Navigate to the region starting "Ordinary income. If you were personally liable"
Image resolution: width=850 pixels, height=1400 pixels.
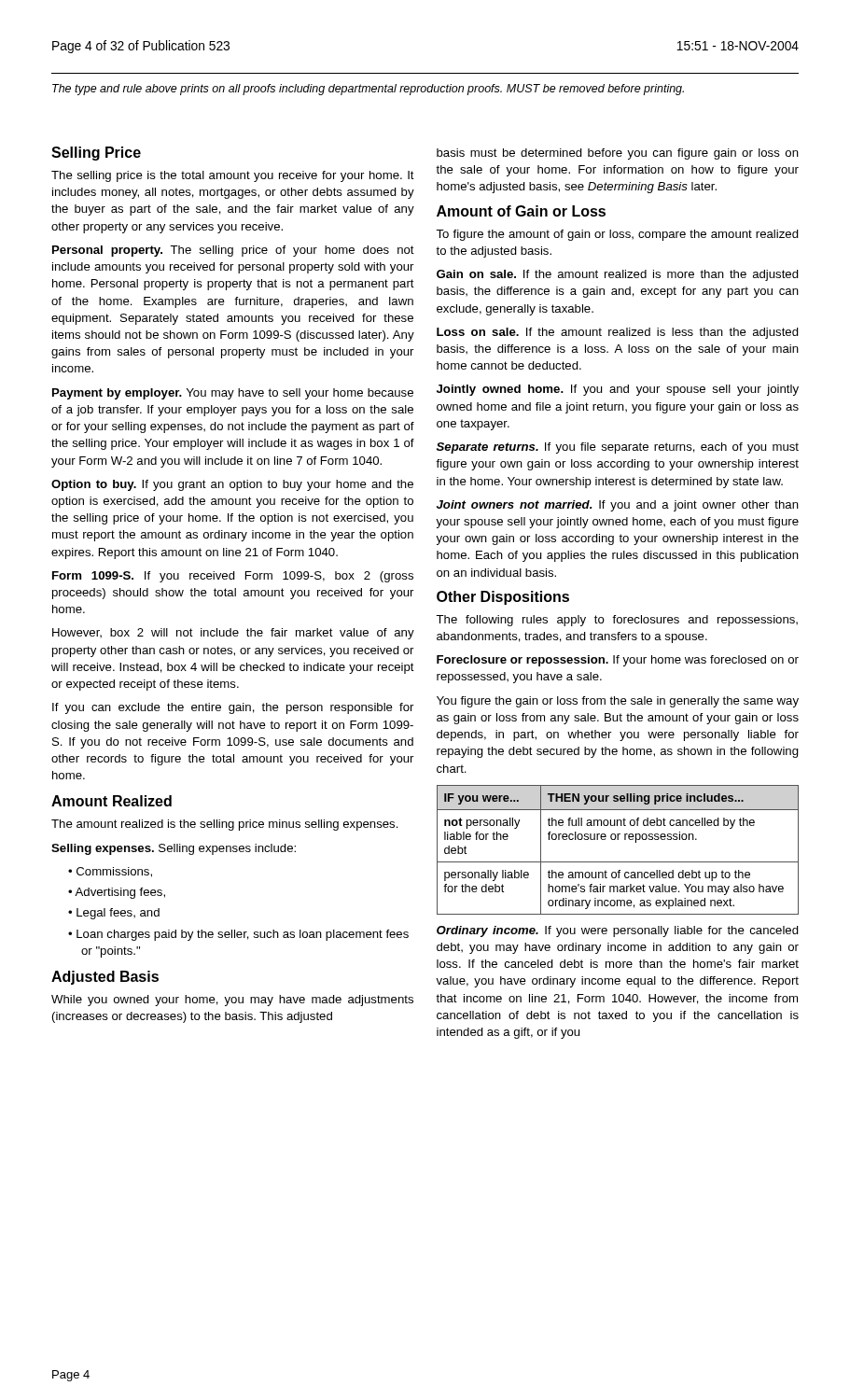click(x=617, y=981)
